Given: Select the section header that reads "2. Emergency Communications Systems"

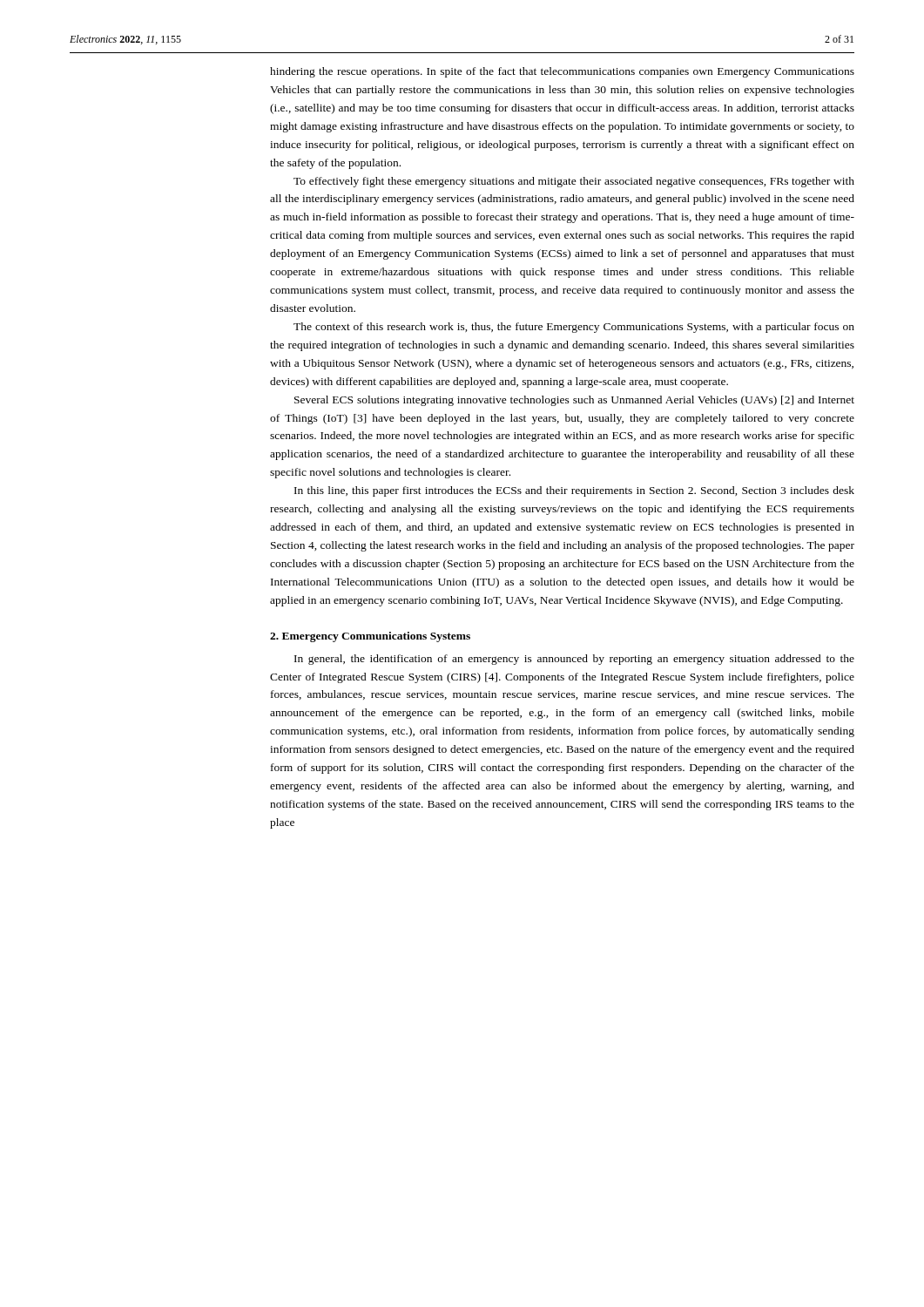Looking at the screenshot, I should pos(370,635).
